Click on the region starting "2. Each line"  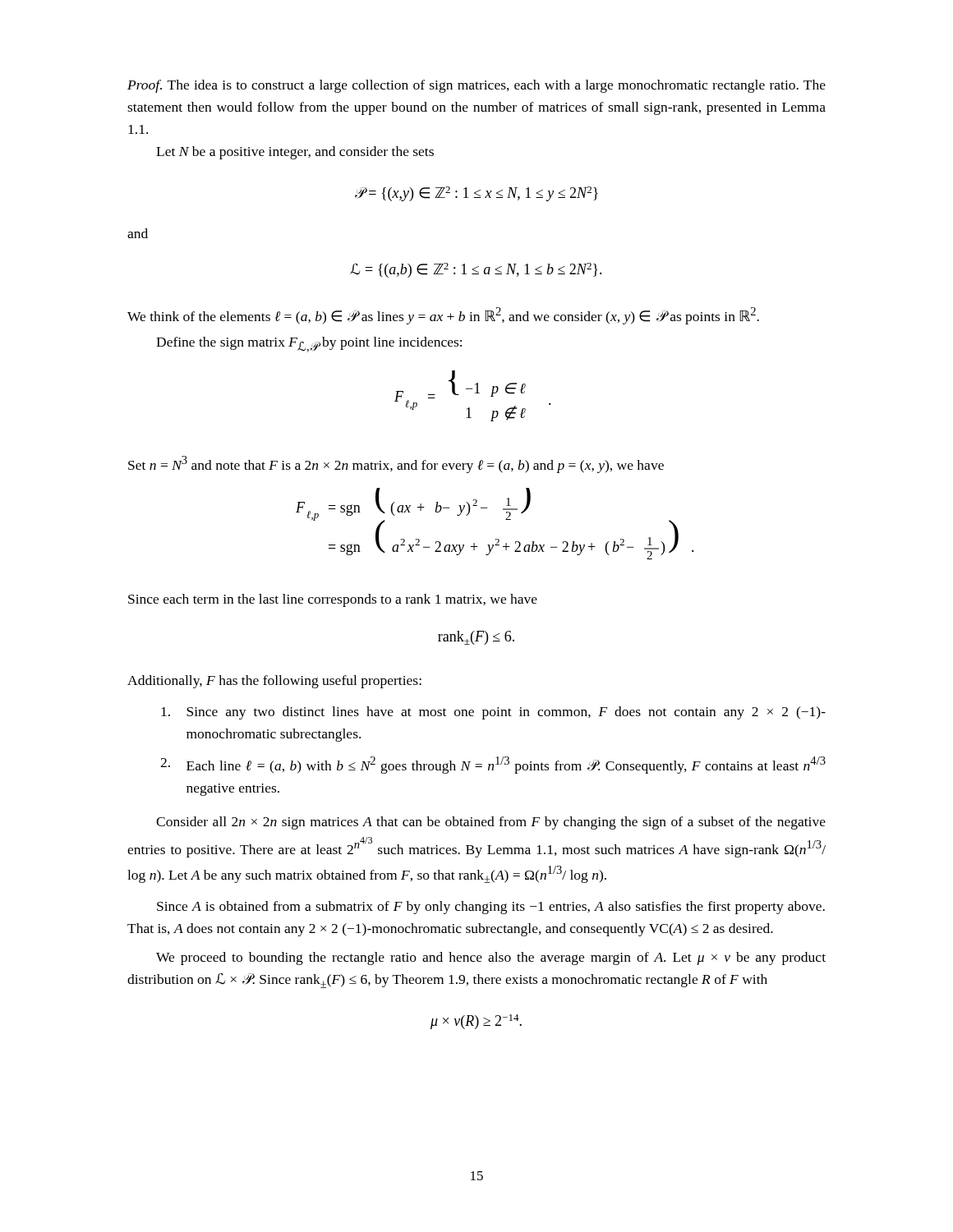pyautogui.click(x=493, y=775)
